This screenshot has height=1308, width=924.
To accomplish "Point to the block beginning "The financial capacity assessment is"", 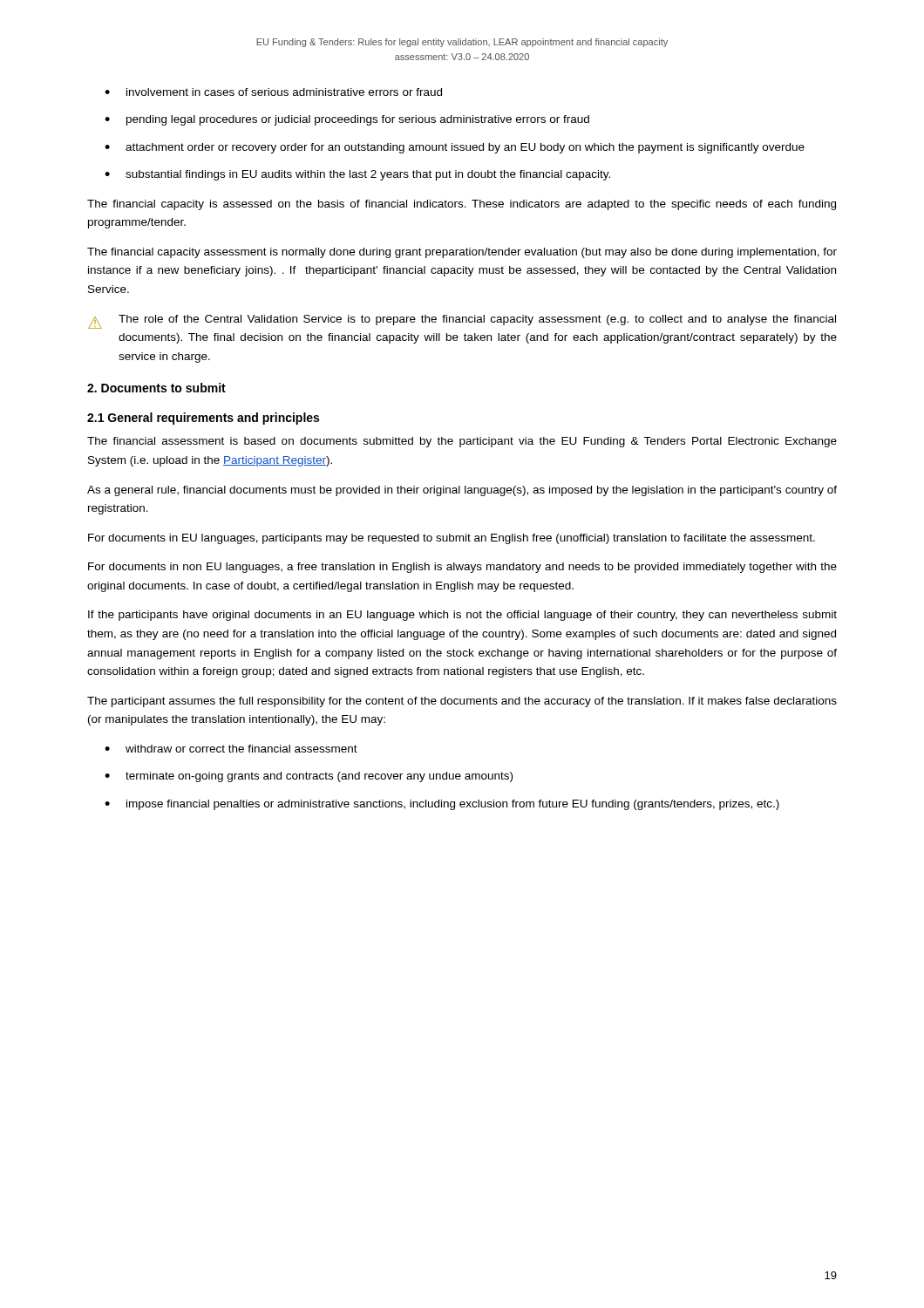I will coord(462,270).
